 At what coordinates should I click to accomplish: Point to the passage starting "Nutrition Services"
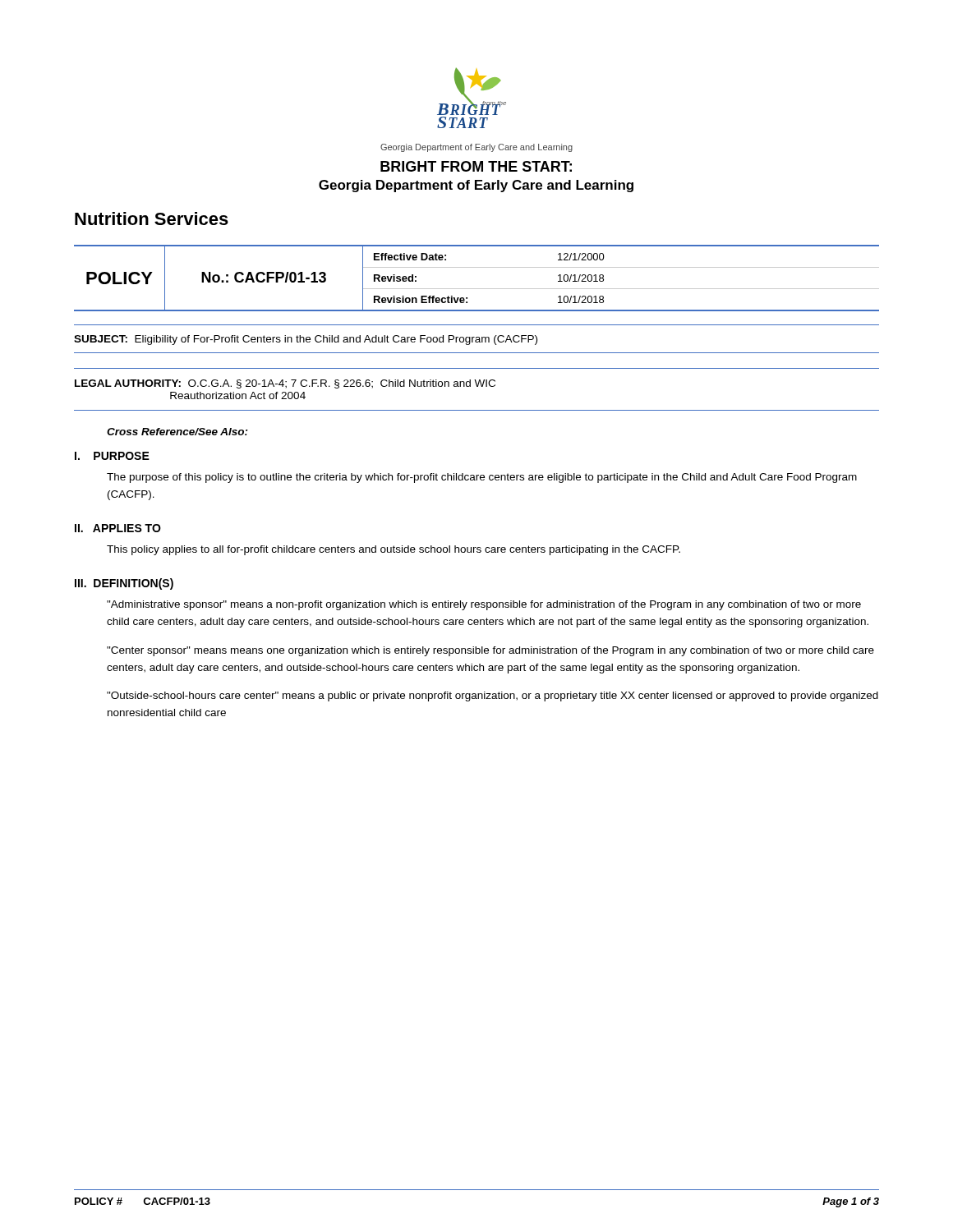pyautogui.click(x=151, y=219)
